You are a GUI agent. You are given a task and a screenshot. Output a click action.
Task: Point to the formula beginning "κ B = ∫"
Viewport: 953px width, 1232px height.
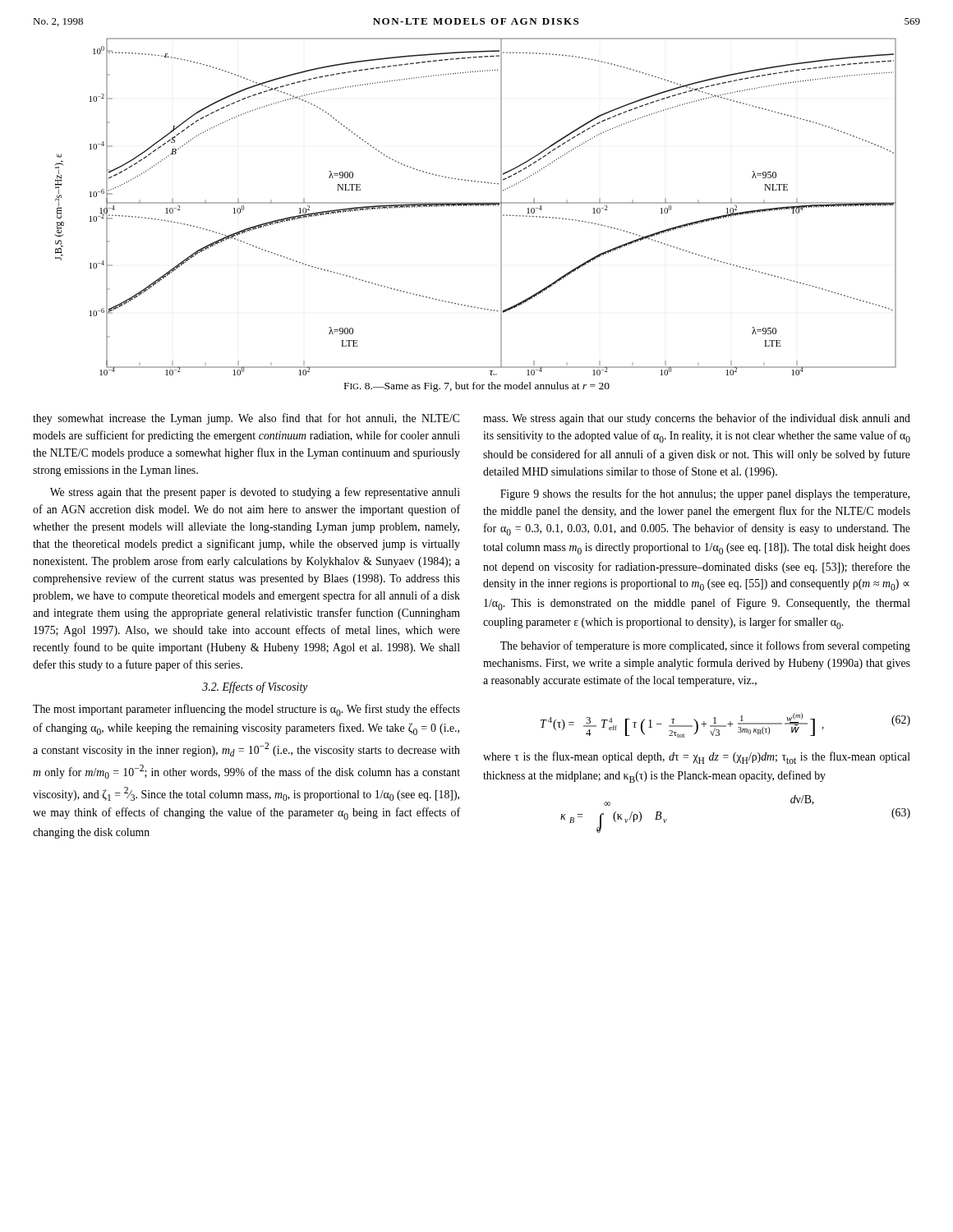(607, 802)
